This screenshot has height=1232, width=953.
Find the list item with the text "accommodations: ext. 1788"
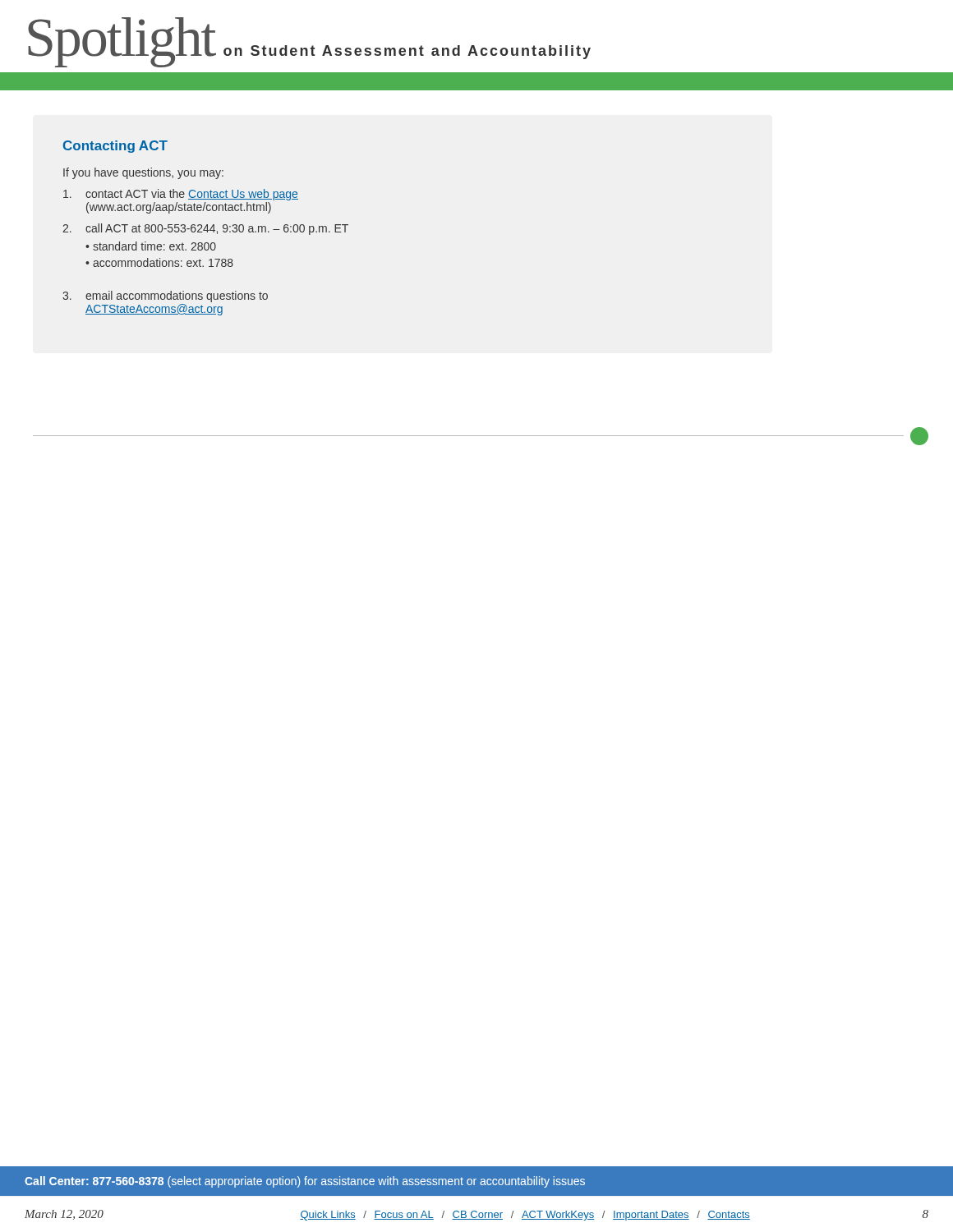click(x=163, y=263)
